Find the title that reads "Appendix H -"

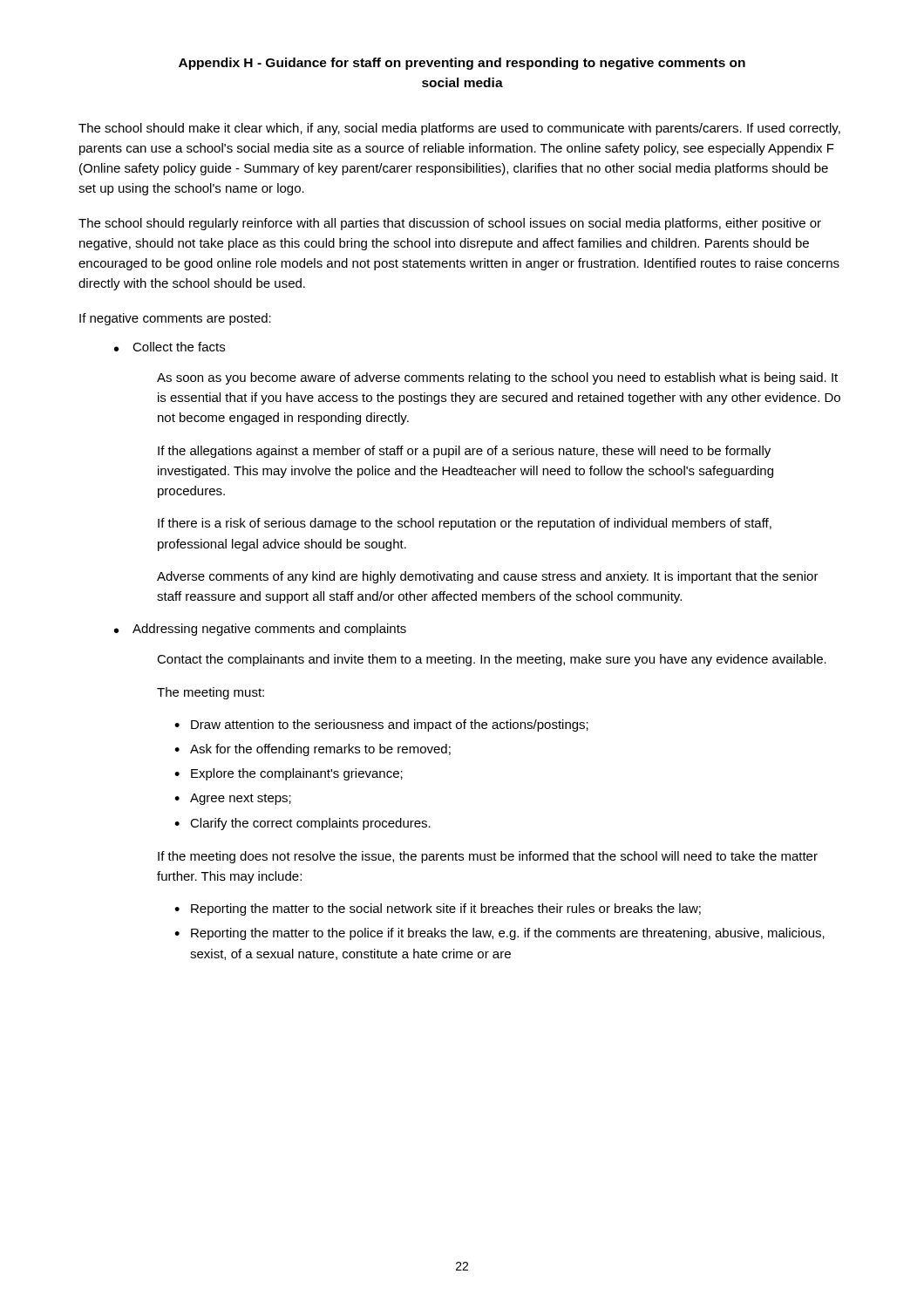point(462,73)
